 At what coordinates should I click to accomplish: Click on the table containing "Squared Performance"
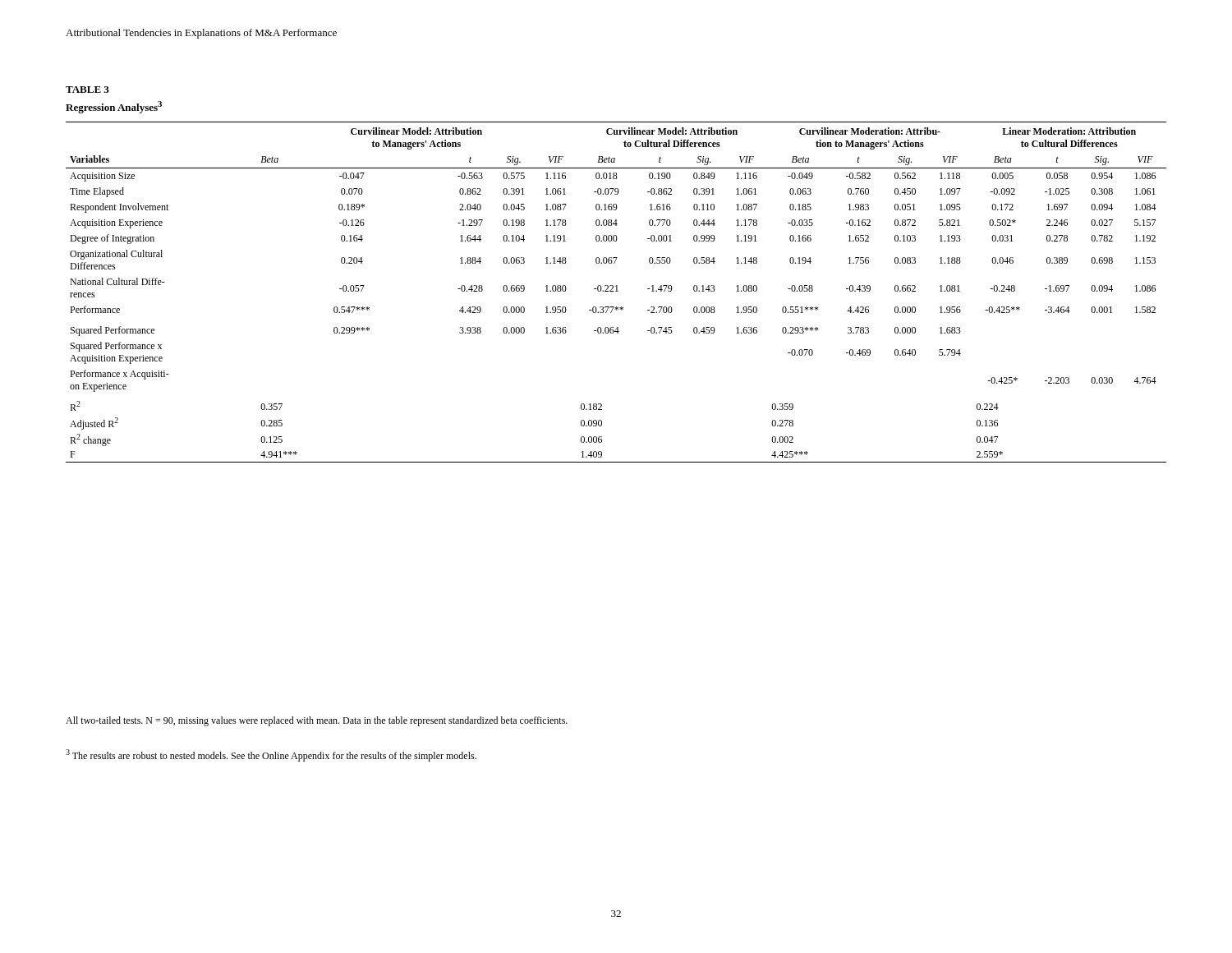(616, 292)
